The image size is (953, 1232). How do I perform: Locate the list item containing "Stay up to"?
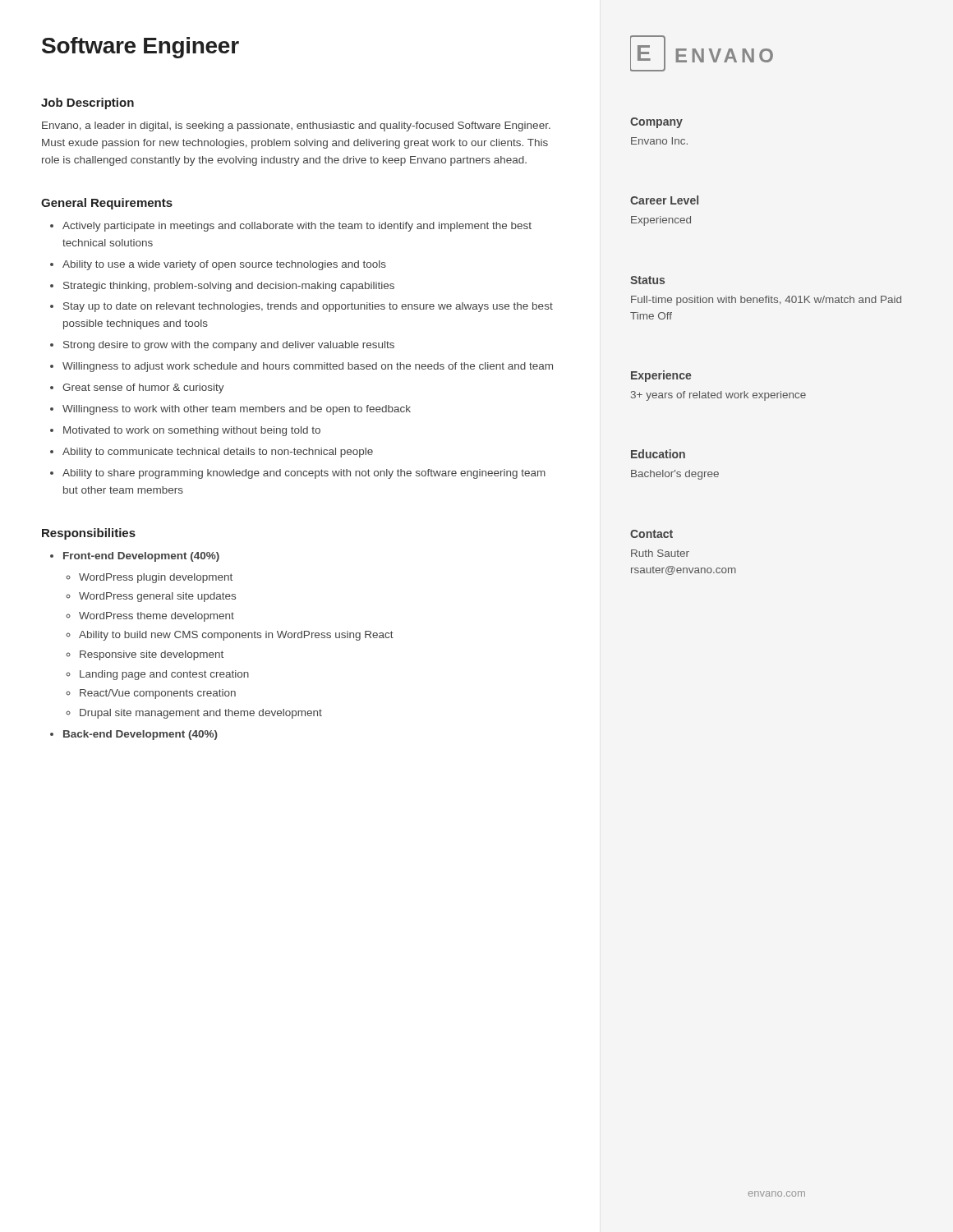pos(308,315)
